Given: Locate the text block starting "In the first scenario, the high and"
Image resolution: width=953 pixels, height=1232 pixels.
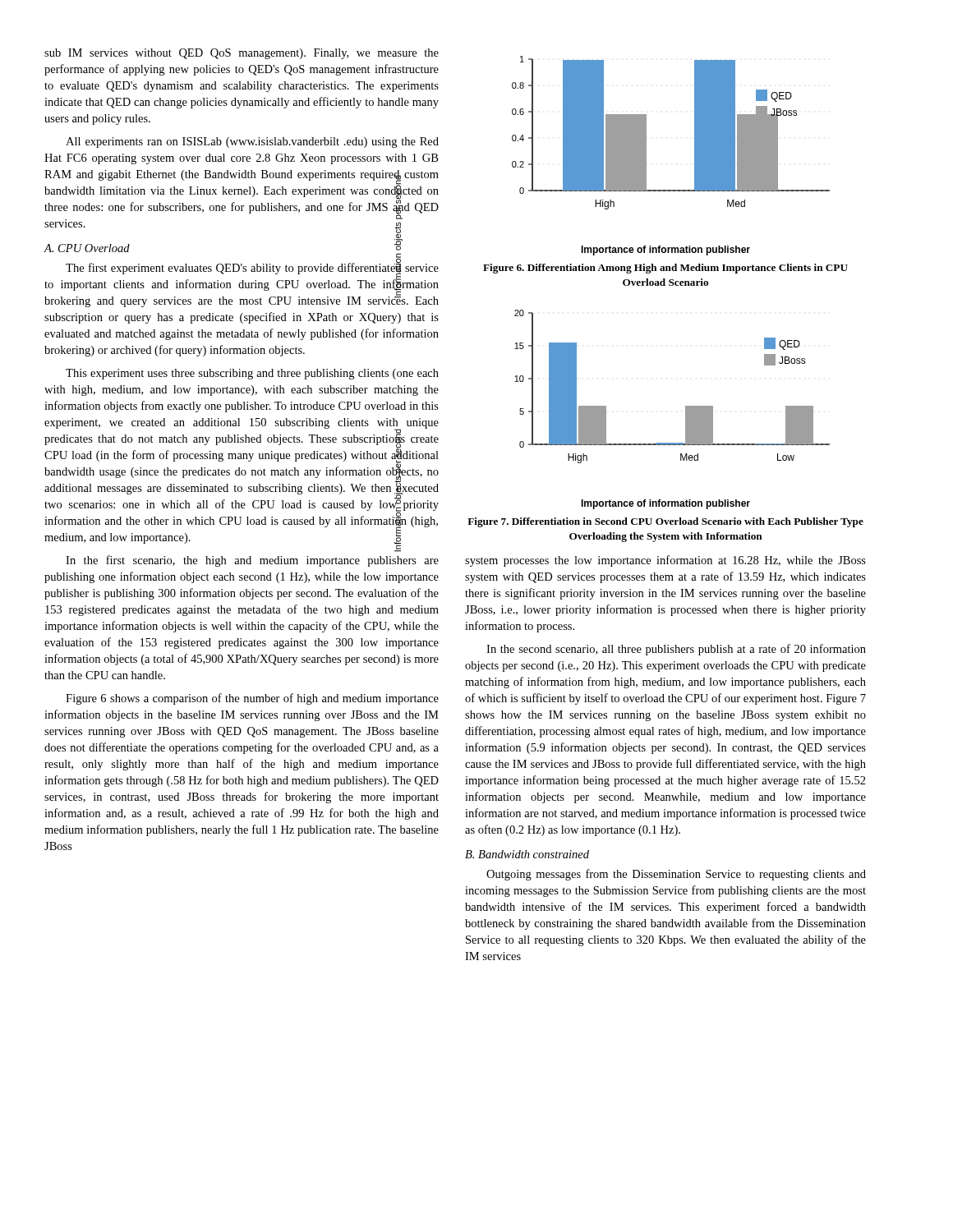Looking at the screenshot, I should point(242,618).
